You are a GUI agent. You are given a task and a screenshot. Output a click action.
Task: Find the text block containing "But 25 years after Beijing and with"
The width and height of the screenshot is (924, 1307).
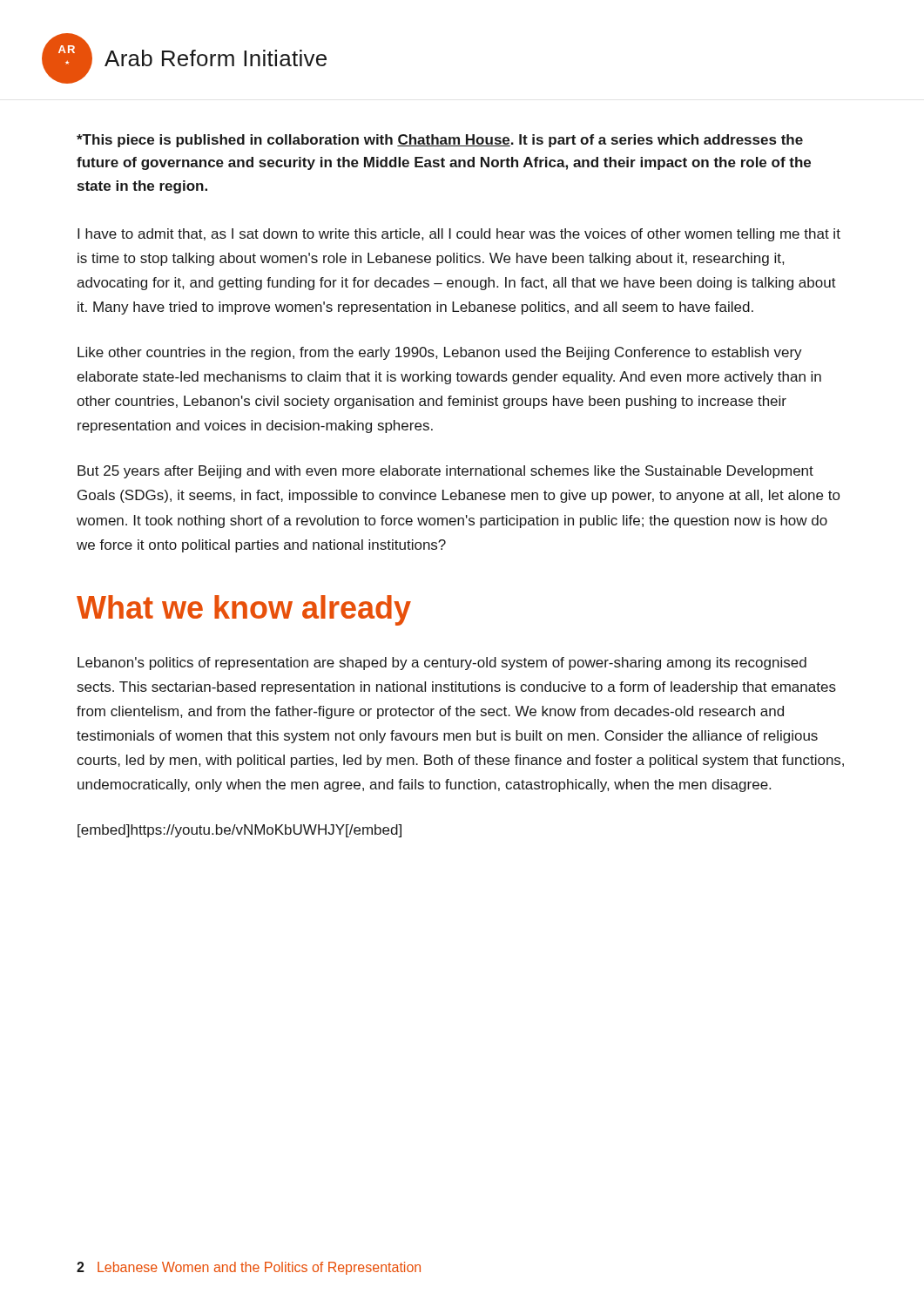pos(458,508)
